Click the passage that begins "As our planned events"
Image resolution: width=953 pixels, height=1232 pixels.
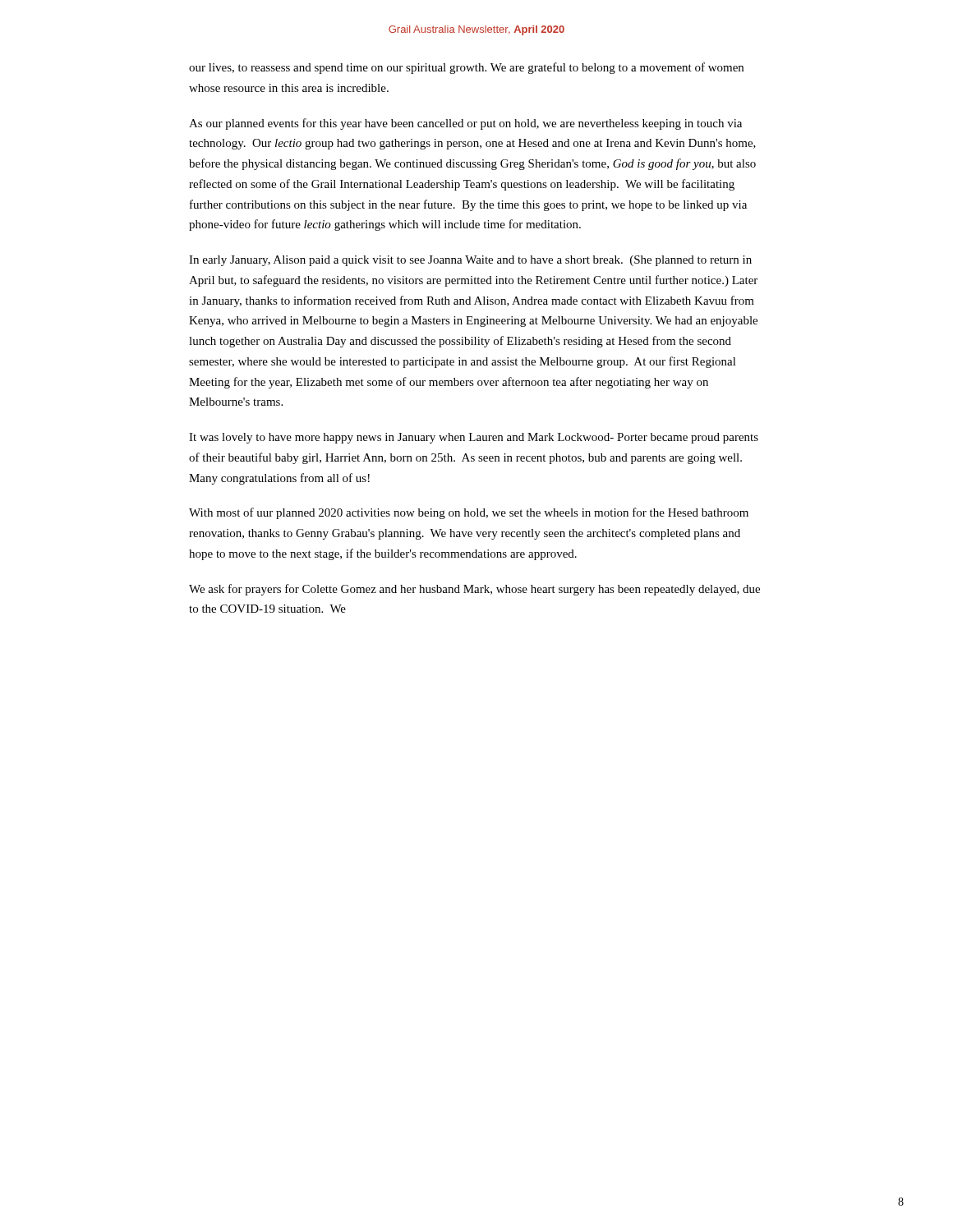point(473,174)
